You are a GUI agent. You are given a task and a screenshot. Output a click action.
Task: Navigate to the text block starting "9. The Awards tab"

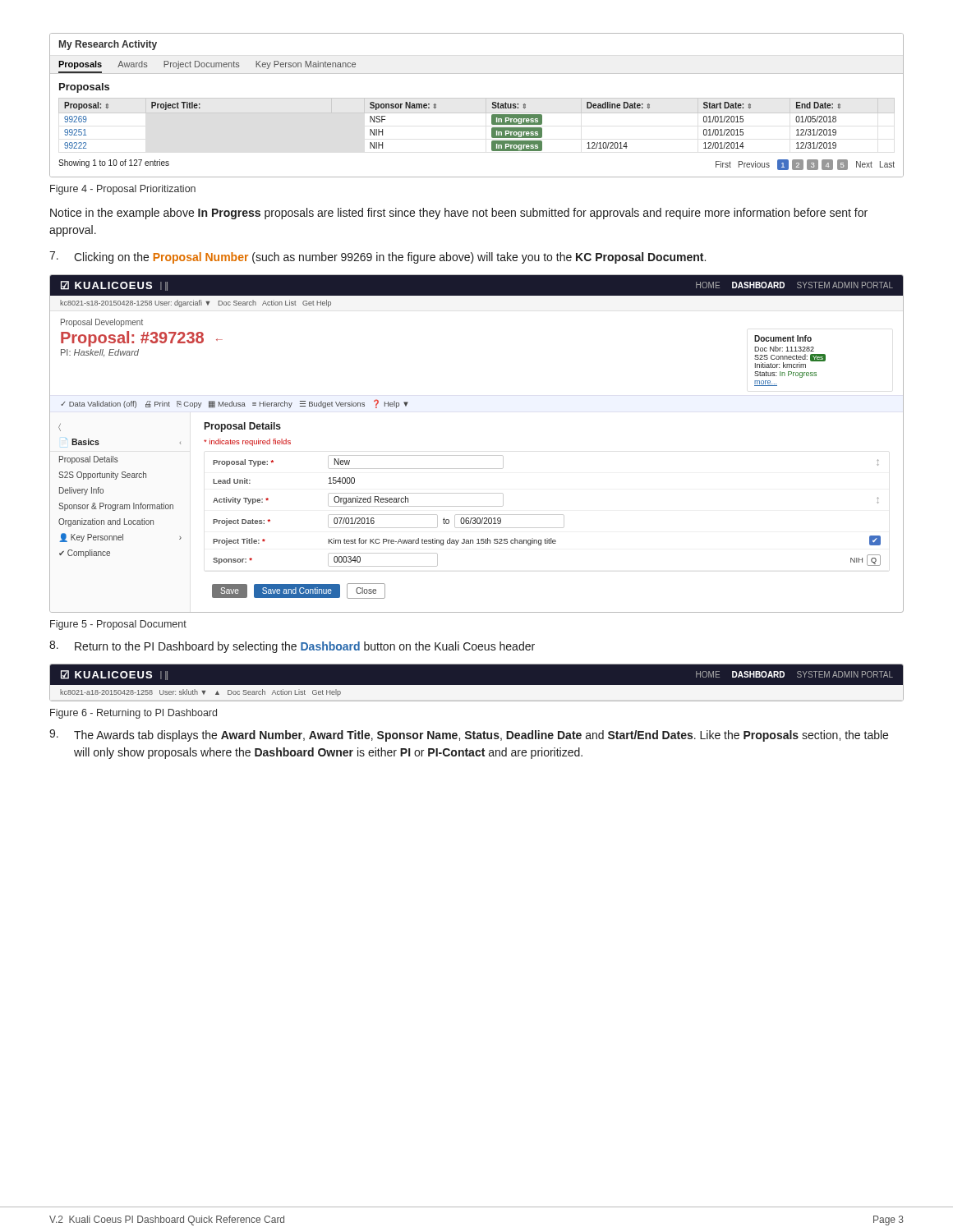point(476,744)
